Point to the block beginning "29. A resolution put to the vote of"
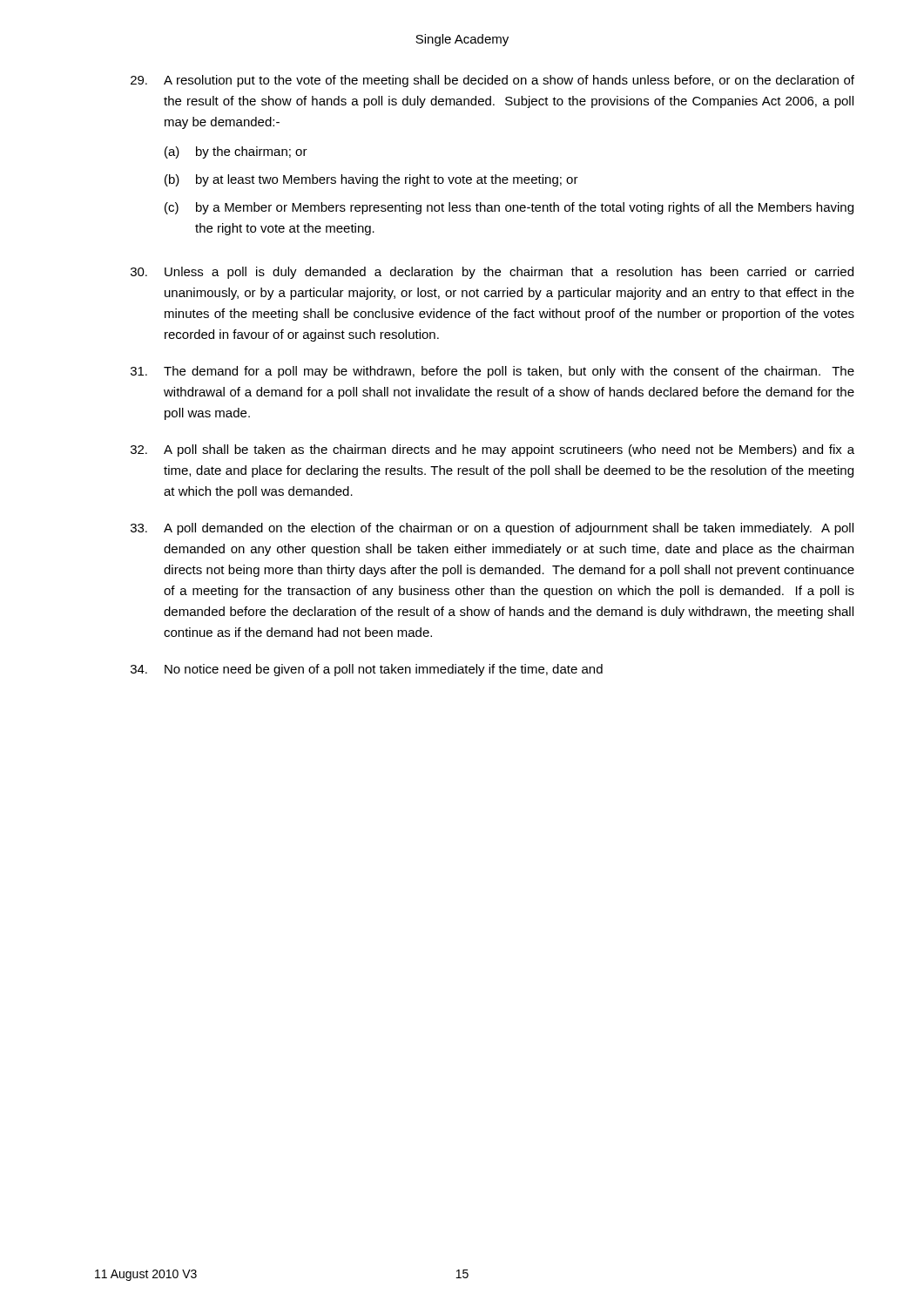Screen dimensions: 1307x924 (x=492, y=81)
